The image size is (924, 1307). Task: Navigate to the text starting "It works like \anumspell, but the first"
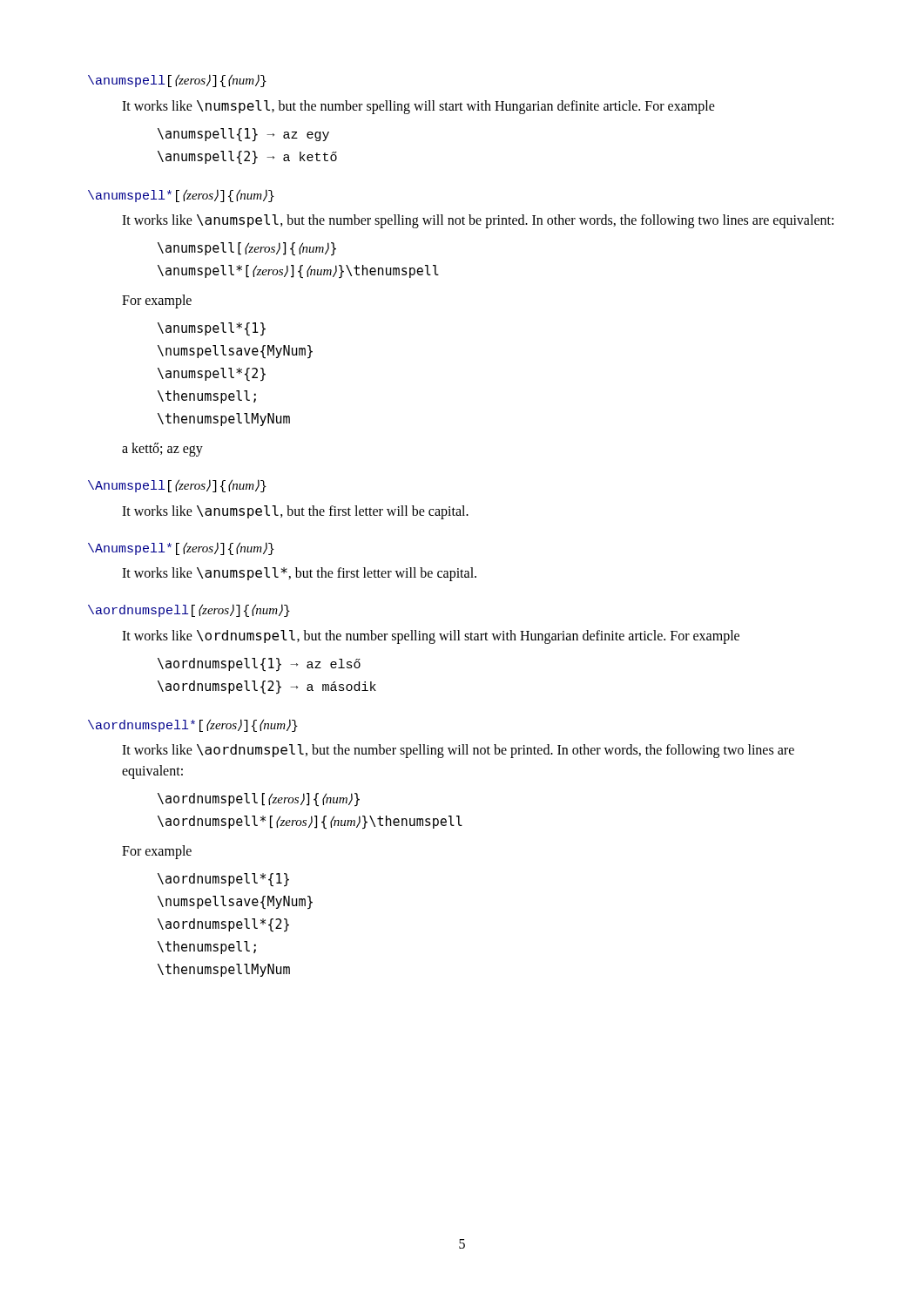[479, 511]
